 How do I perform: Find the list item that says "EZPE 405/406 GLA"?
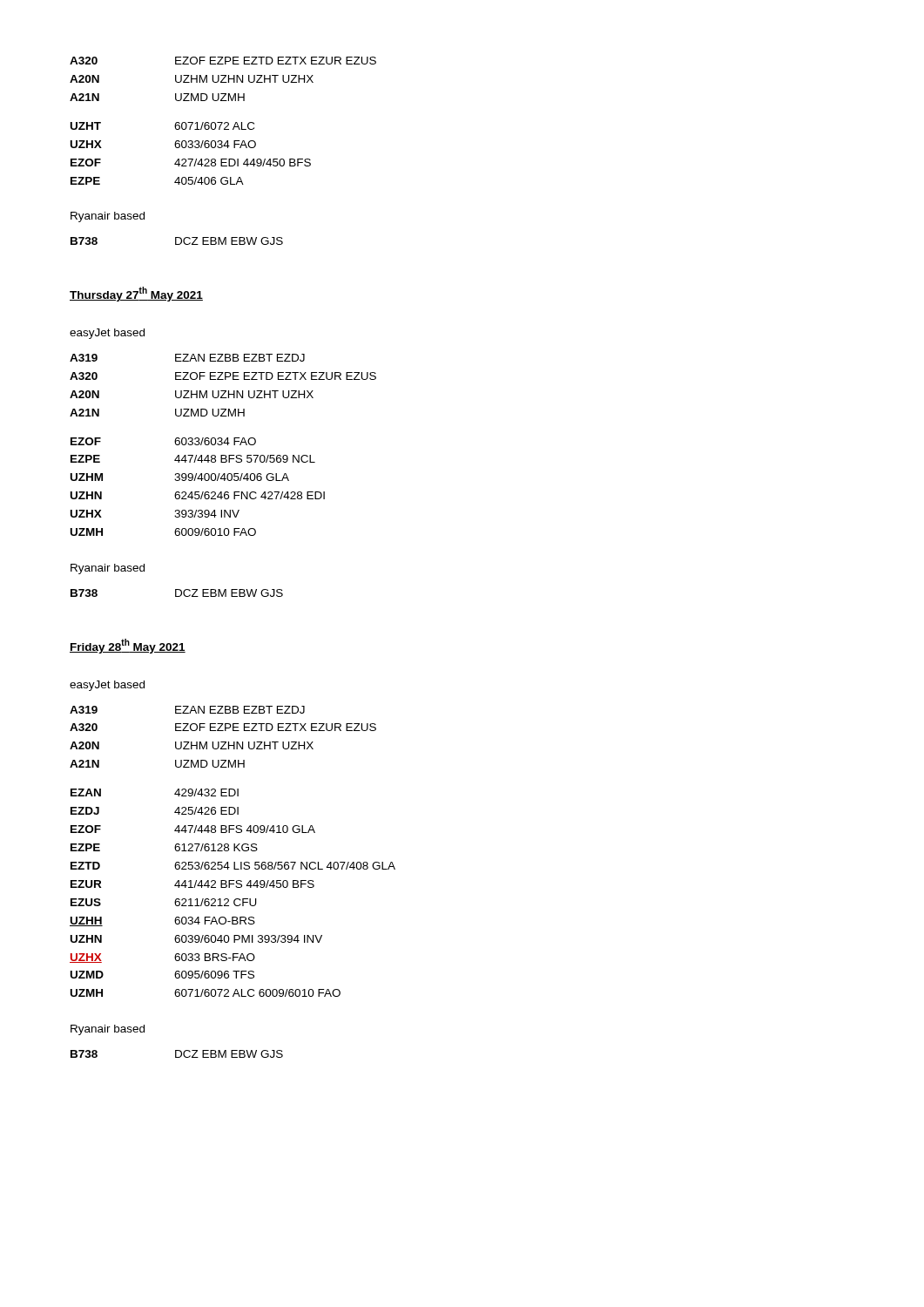click(x=88, y=182)
